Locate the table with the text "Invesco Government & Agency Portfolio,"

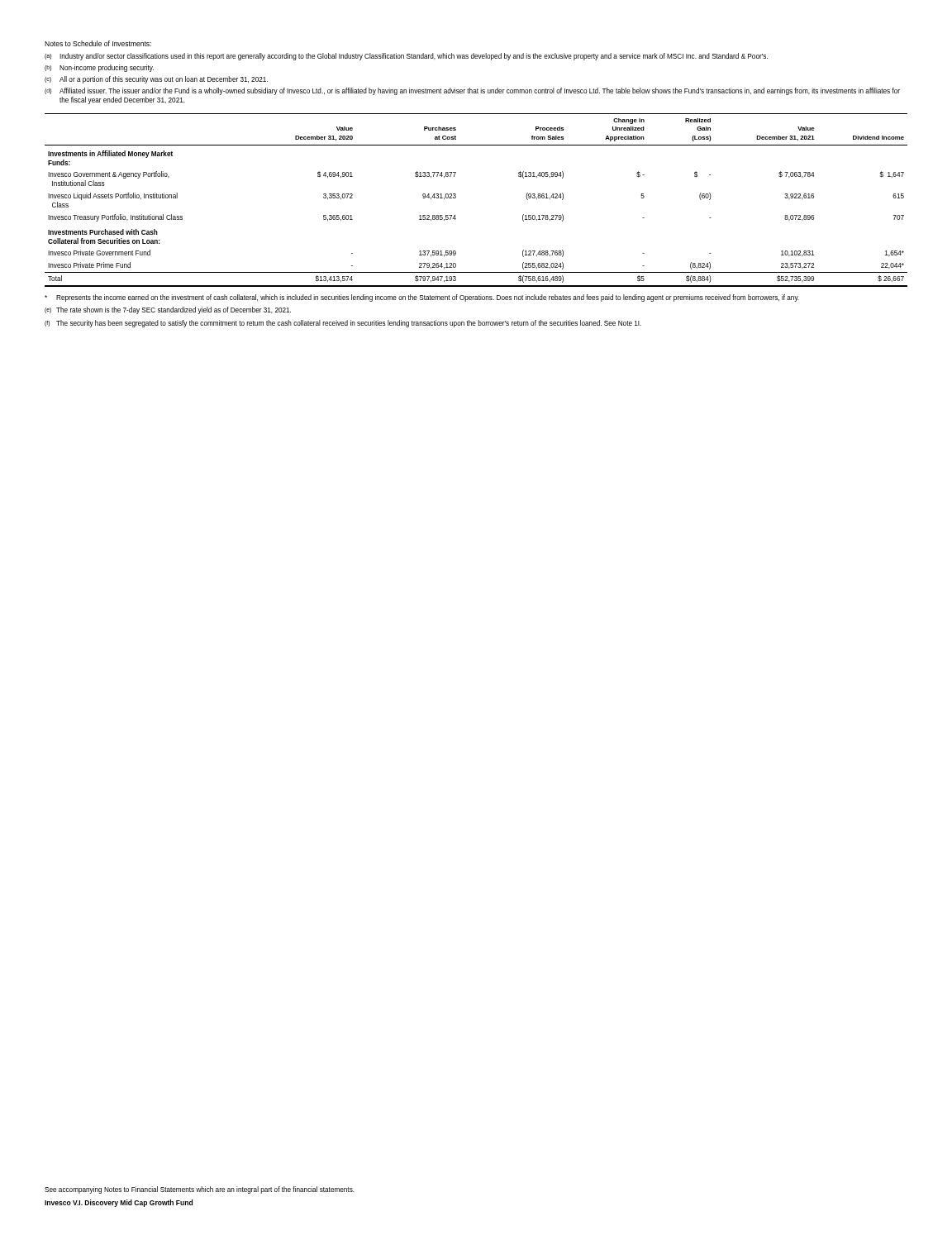tap(476, 200)
